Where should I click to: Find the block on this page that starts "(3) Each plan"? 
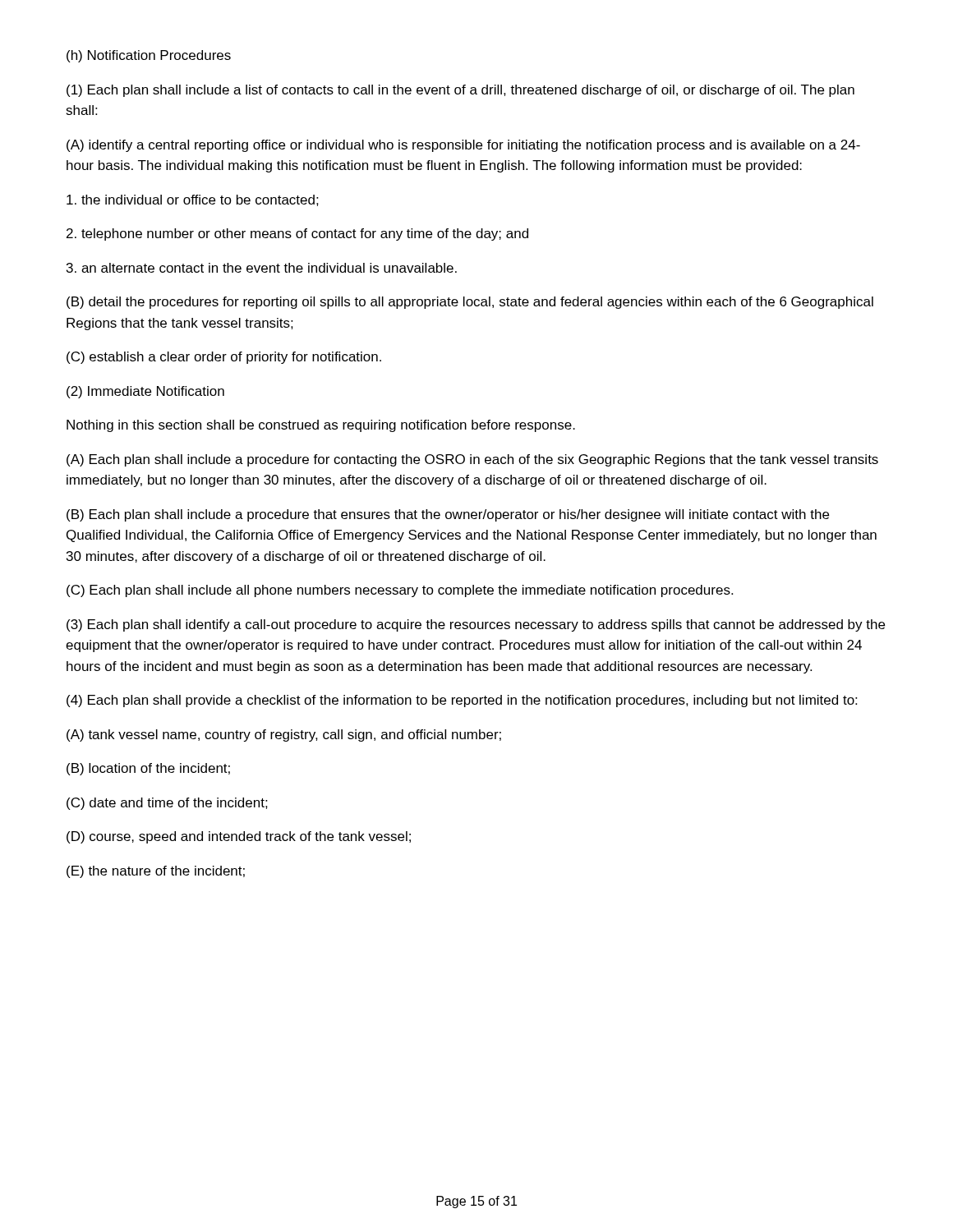476,645
